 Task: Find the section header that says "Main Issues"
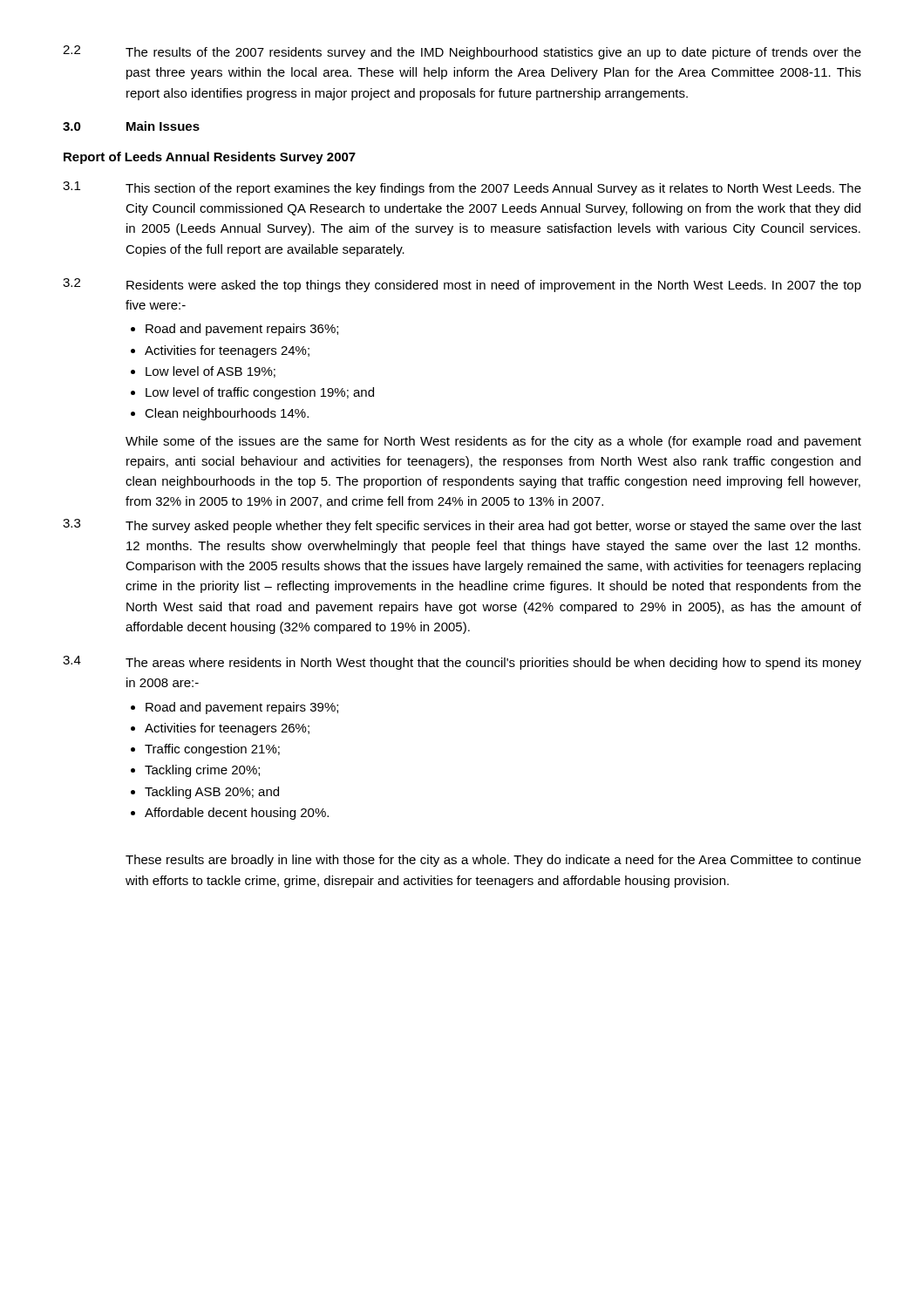pos(163,126)
